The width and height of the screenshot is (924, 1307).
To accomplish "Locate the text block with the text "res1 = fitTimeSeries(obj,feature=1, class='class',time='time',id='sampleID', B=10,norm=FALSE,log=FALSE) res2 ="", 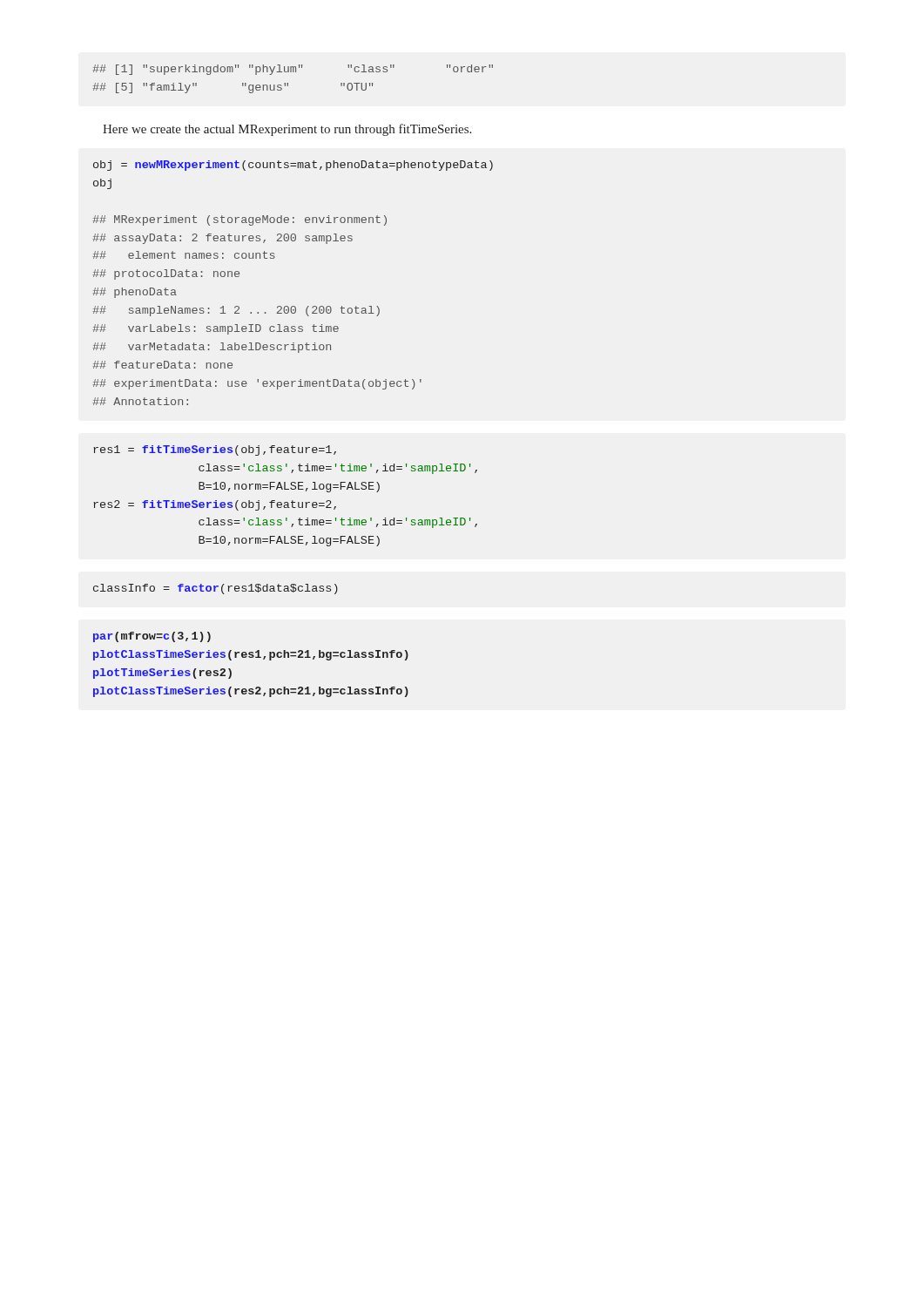I will [x=215, y=450].
